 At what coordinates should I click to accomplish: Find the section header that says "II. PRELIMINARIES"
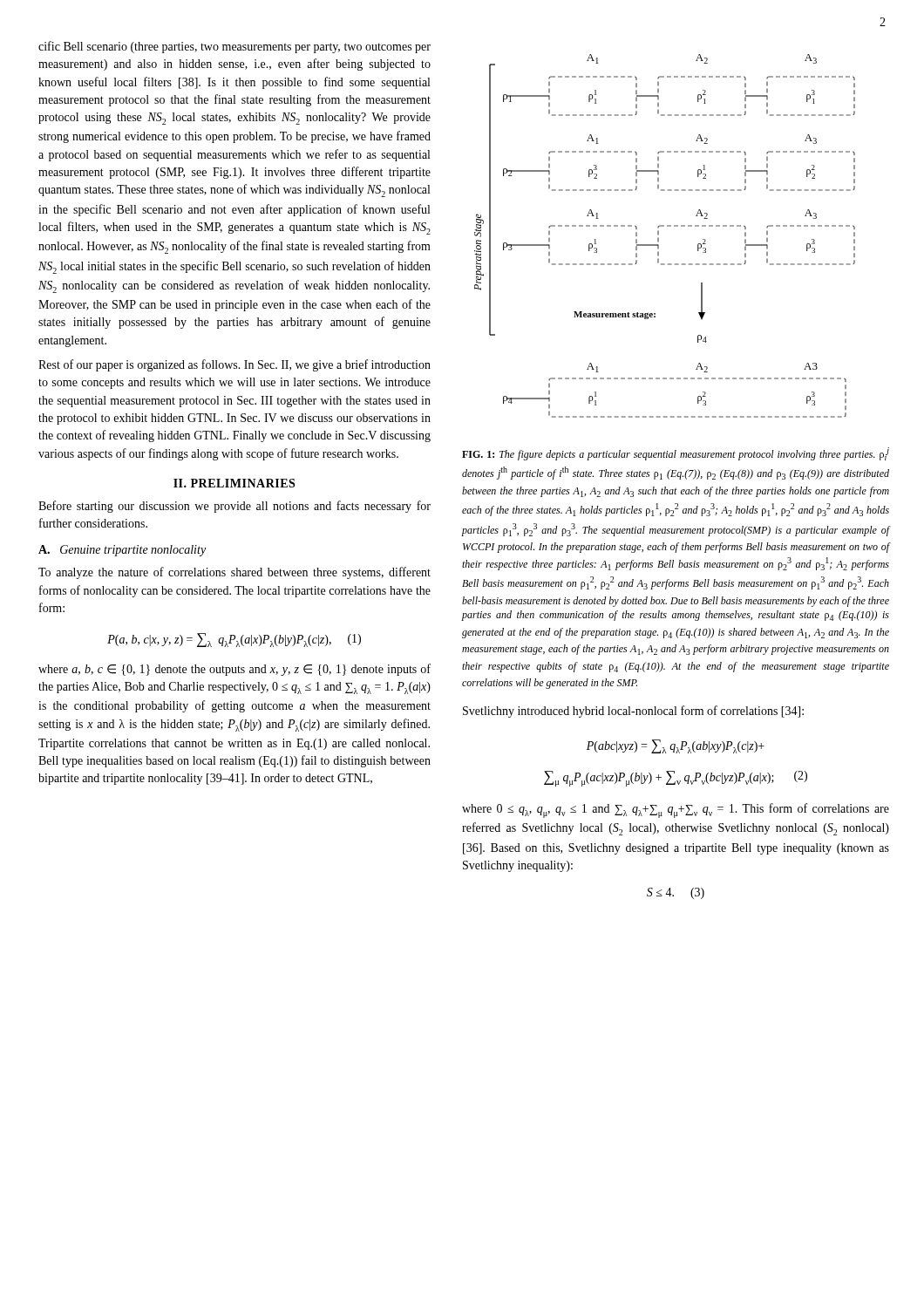(x=235, y=483)
